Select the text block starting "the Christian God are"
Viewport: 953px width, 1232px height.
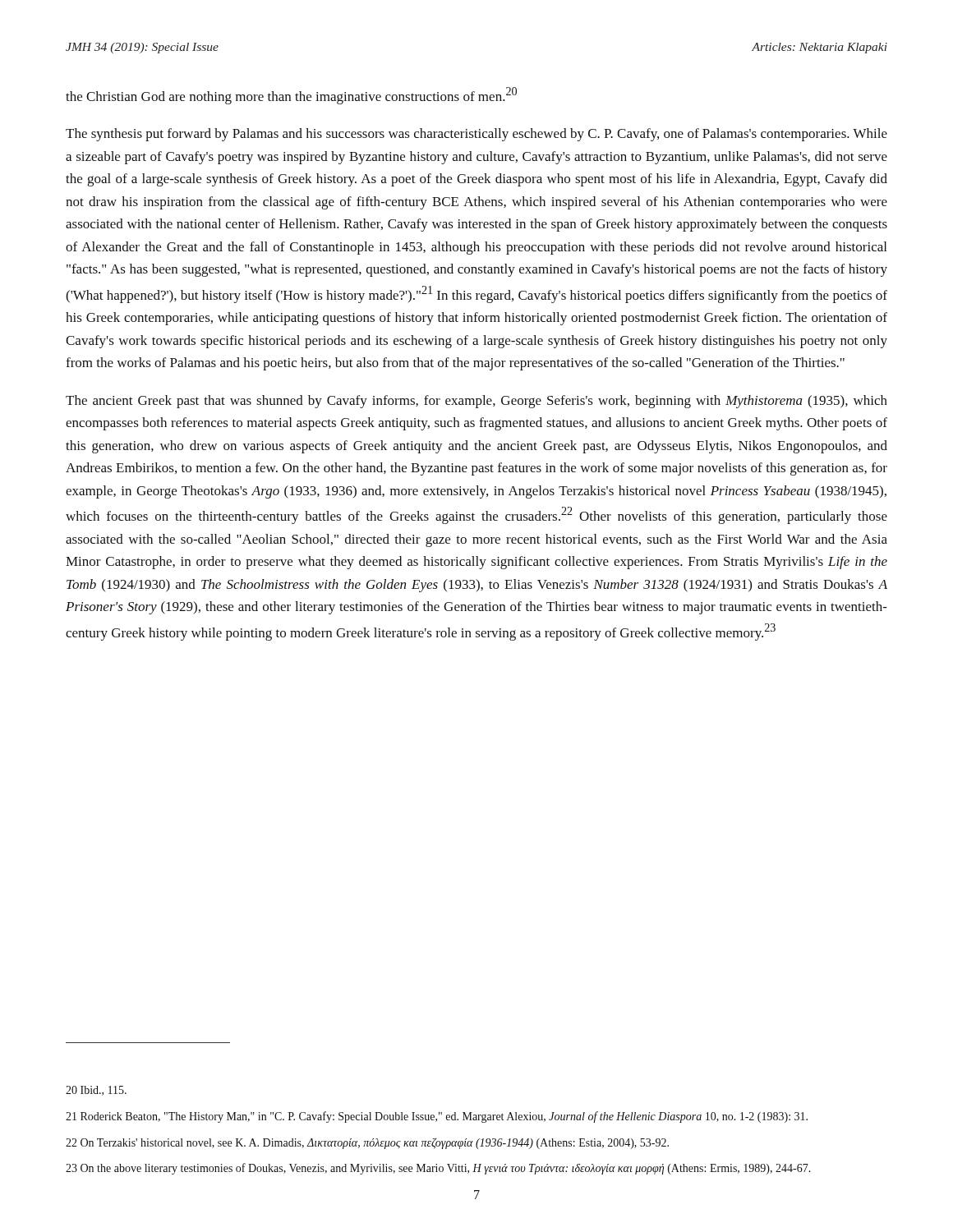tap(291, 94)
